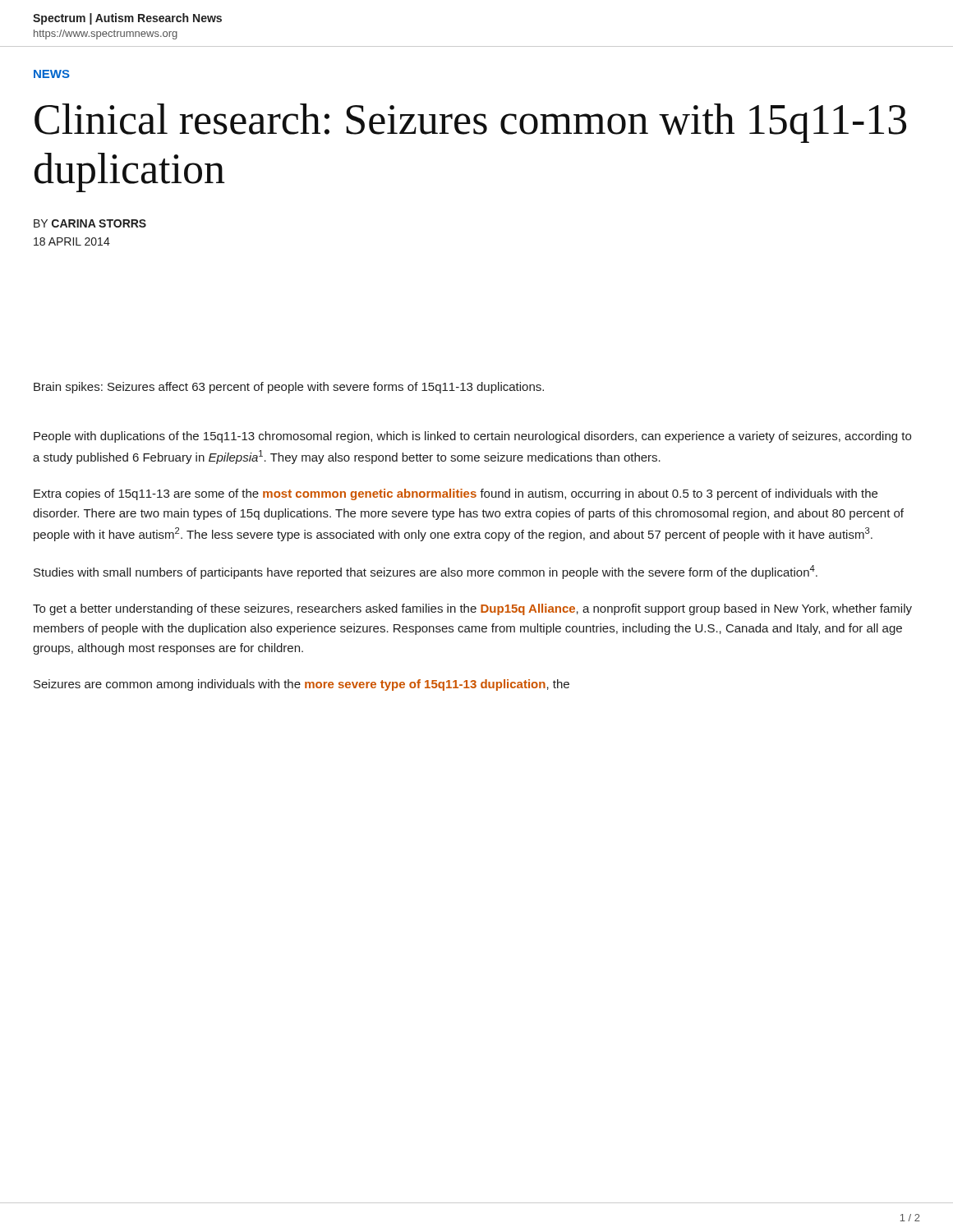Click on the text block that says "To get a better understanding of these seizures,"
The image size is (953, 1232).
pyautogui.click(x=472, y=628)
